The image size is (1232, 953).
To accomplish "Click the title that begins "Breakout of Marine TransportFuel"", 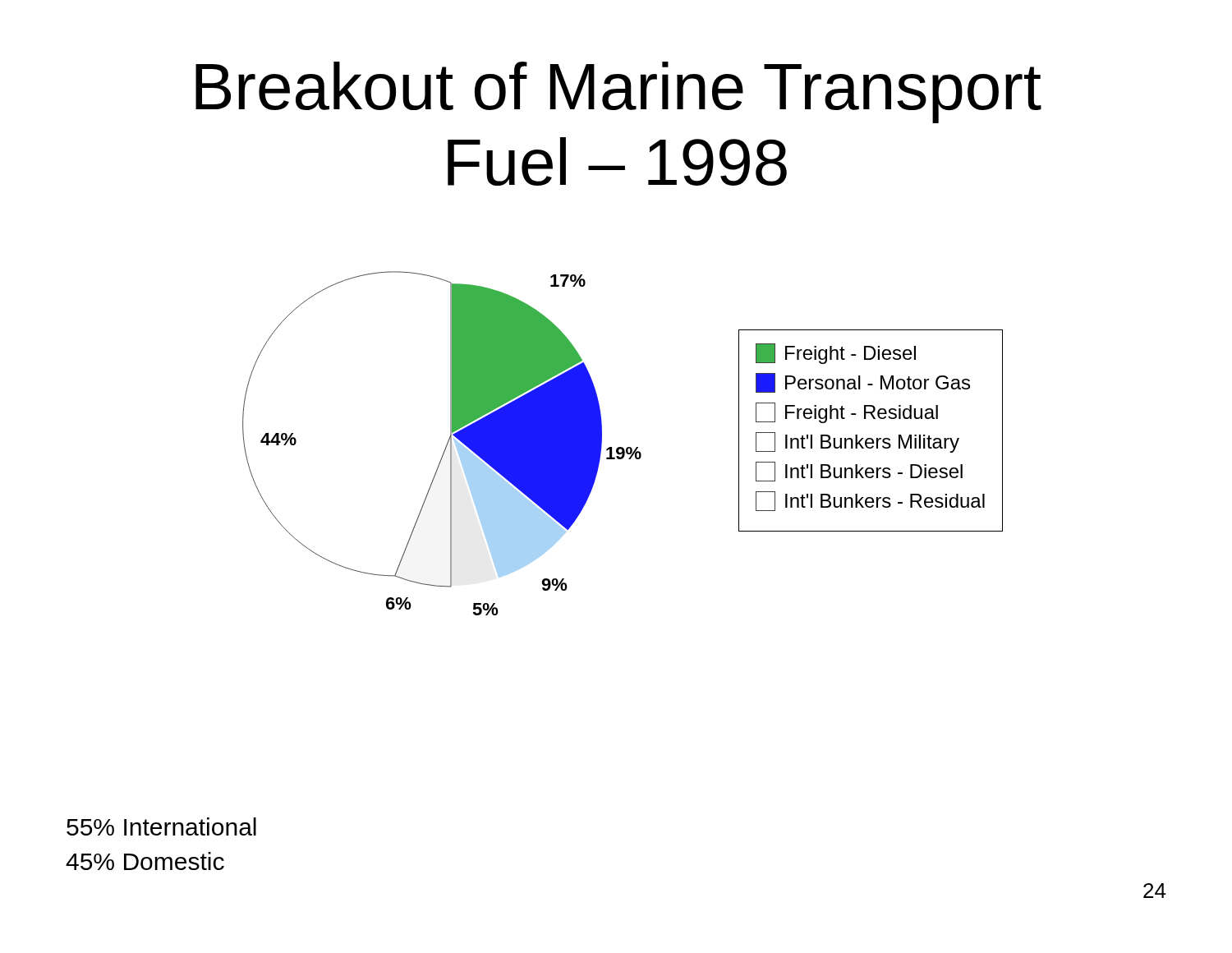I will click(616, 125).
